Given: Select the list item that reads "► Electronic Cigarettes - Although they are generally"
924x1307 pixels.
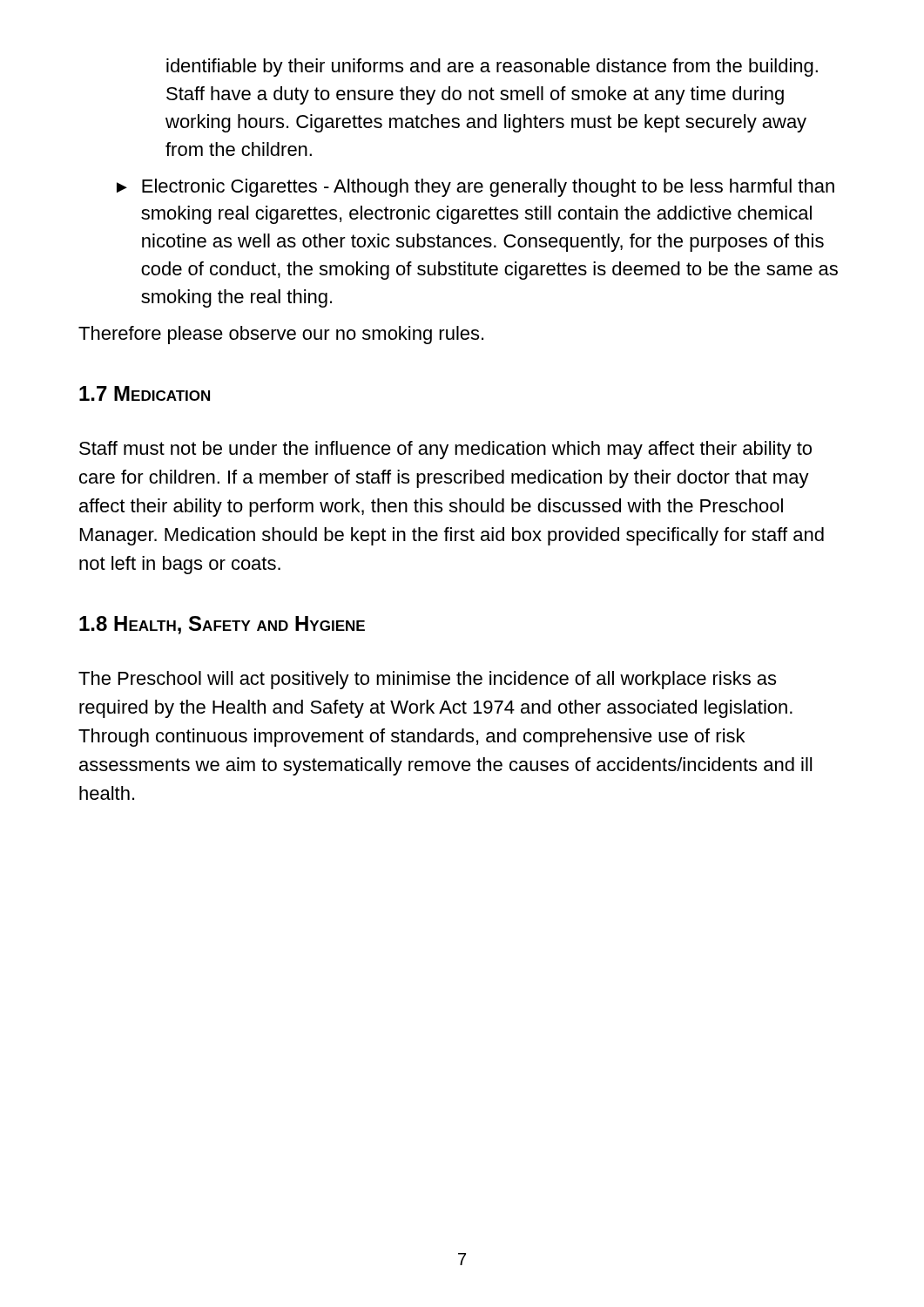Looking at the screenshot, I should coord(462,242).
